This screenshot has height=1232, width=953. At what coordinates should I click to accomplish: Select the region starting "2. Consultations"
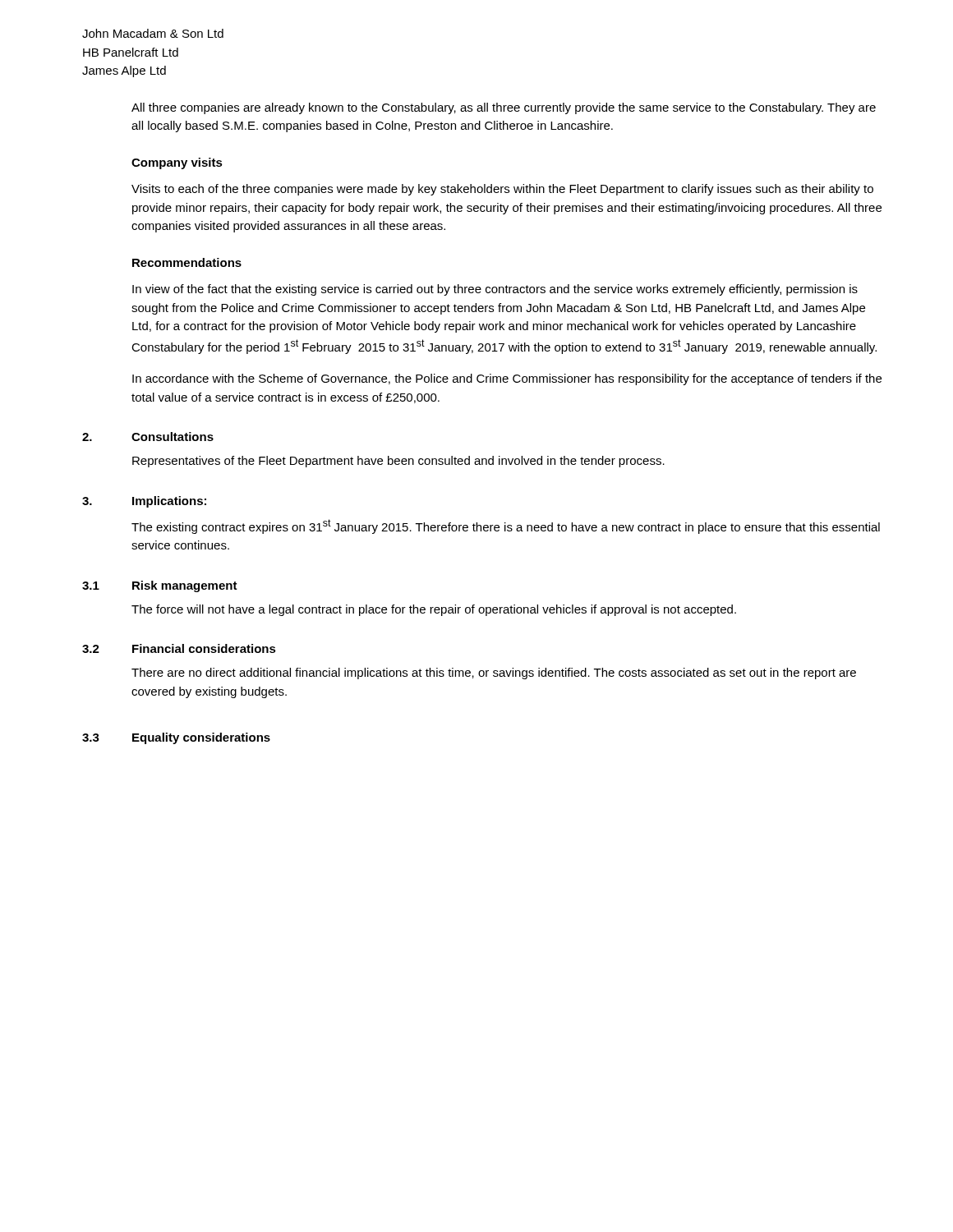[x=148, y=437]
